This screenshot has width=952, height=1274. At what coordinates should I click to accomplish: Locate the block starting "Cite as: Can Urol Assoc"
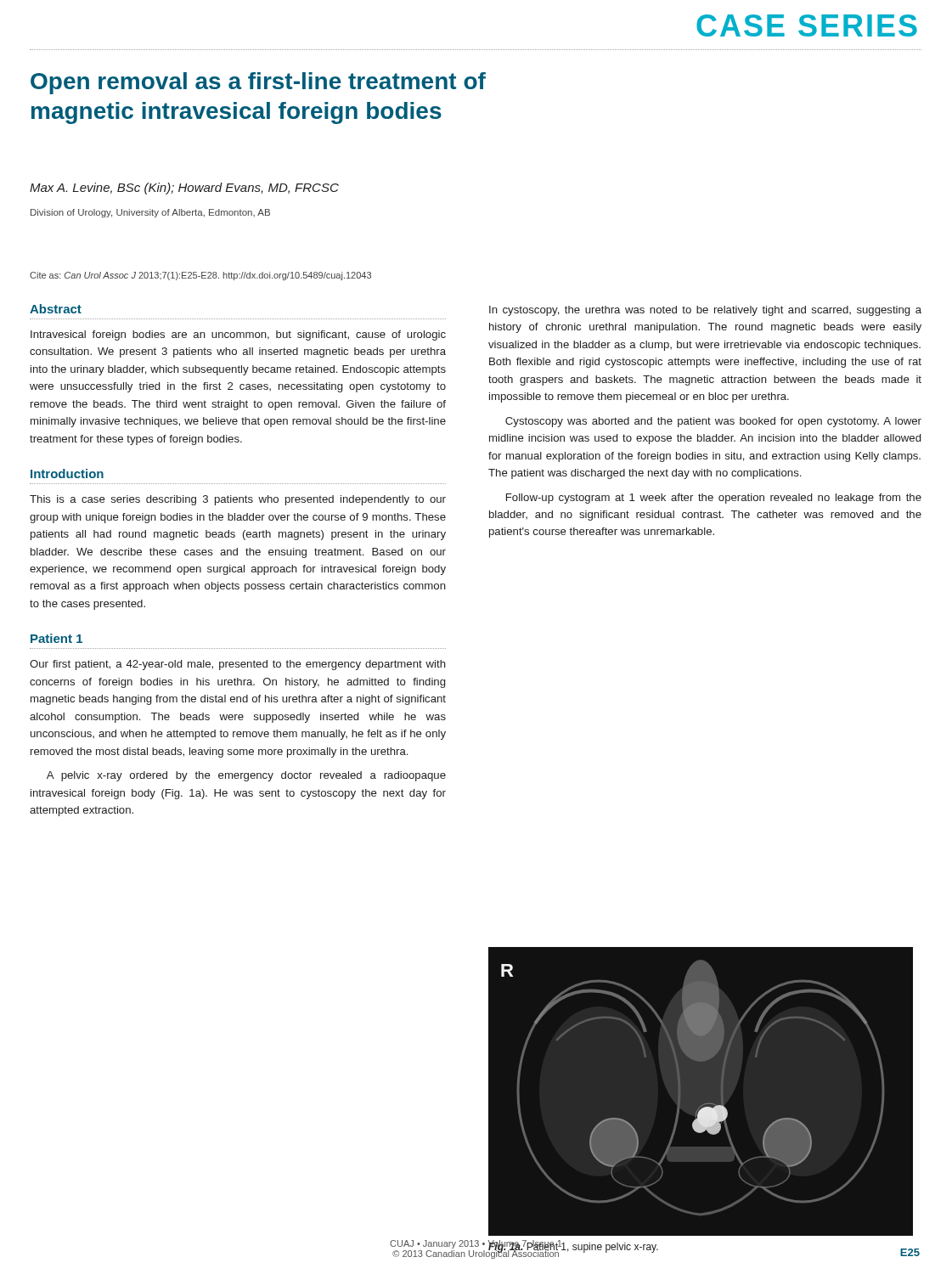(201, 275)
